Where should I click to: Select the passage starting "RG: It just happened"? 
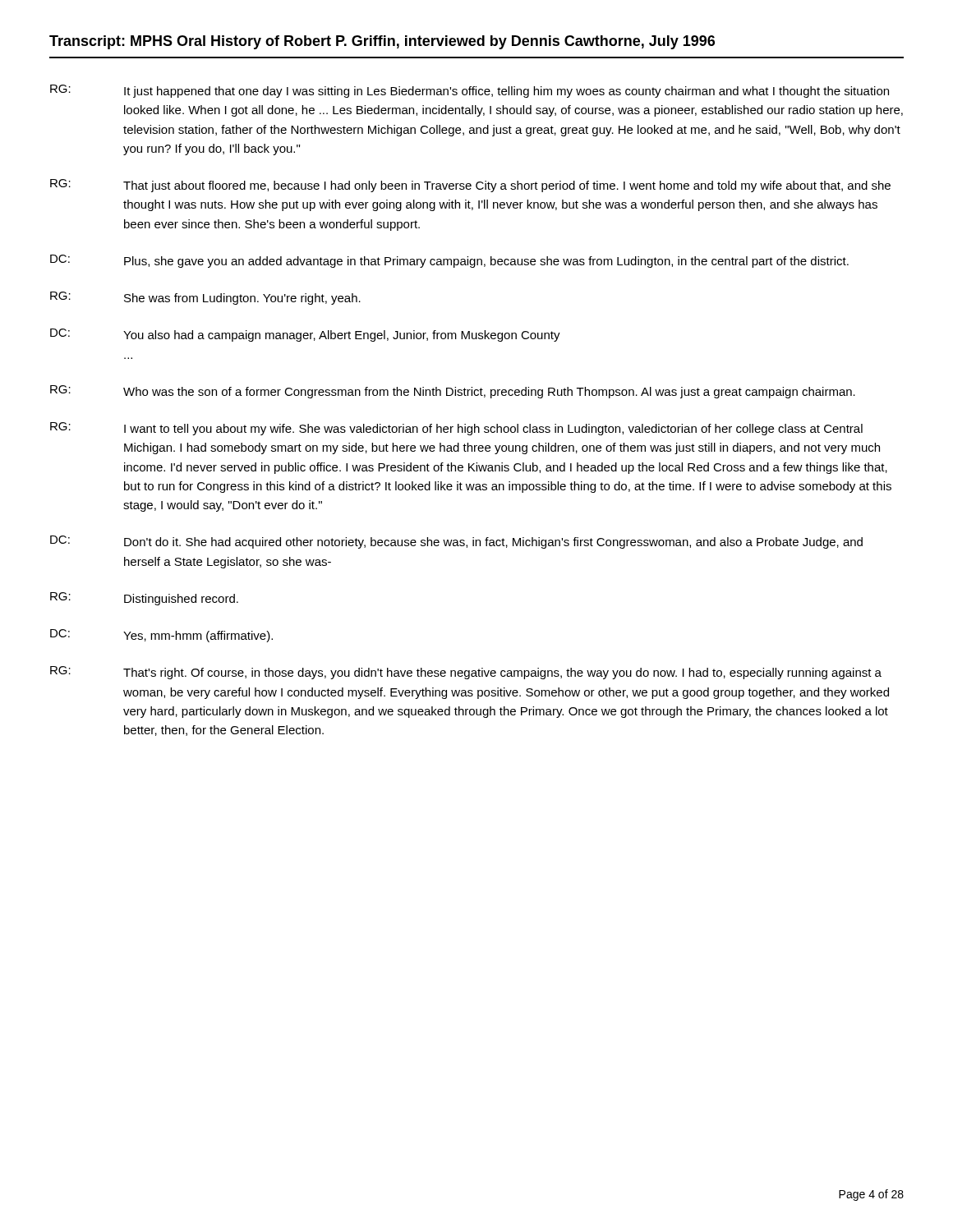tap(476, 120)
